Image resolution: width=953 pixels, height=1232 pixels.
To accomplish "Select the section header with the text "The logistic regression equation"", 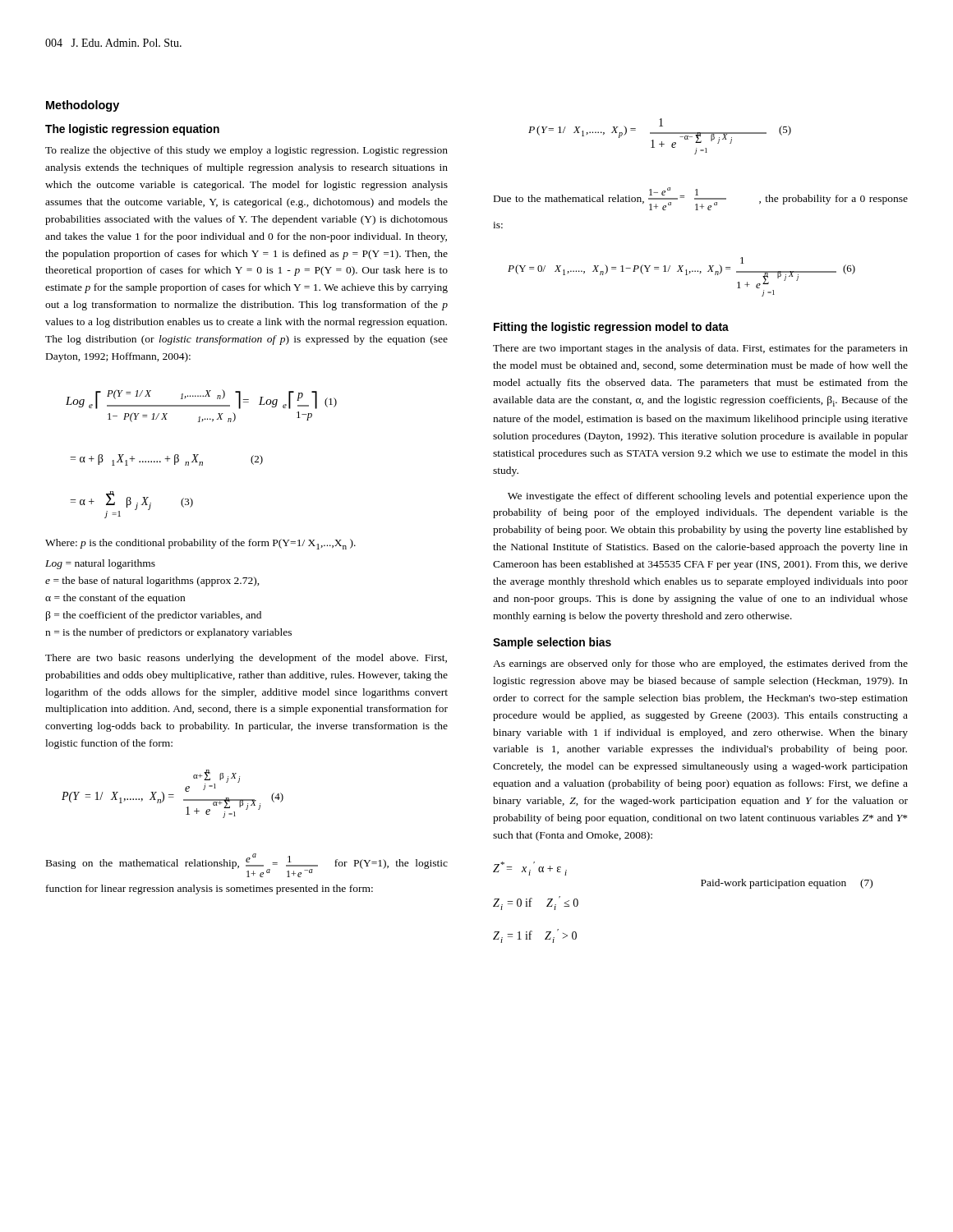I will click(132, 129).
